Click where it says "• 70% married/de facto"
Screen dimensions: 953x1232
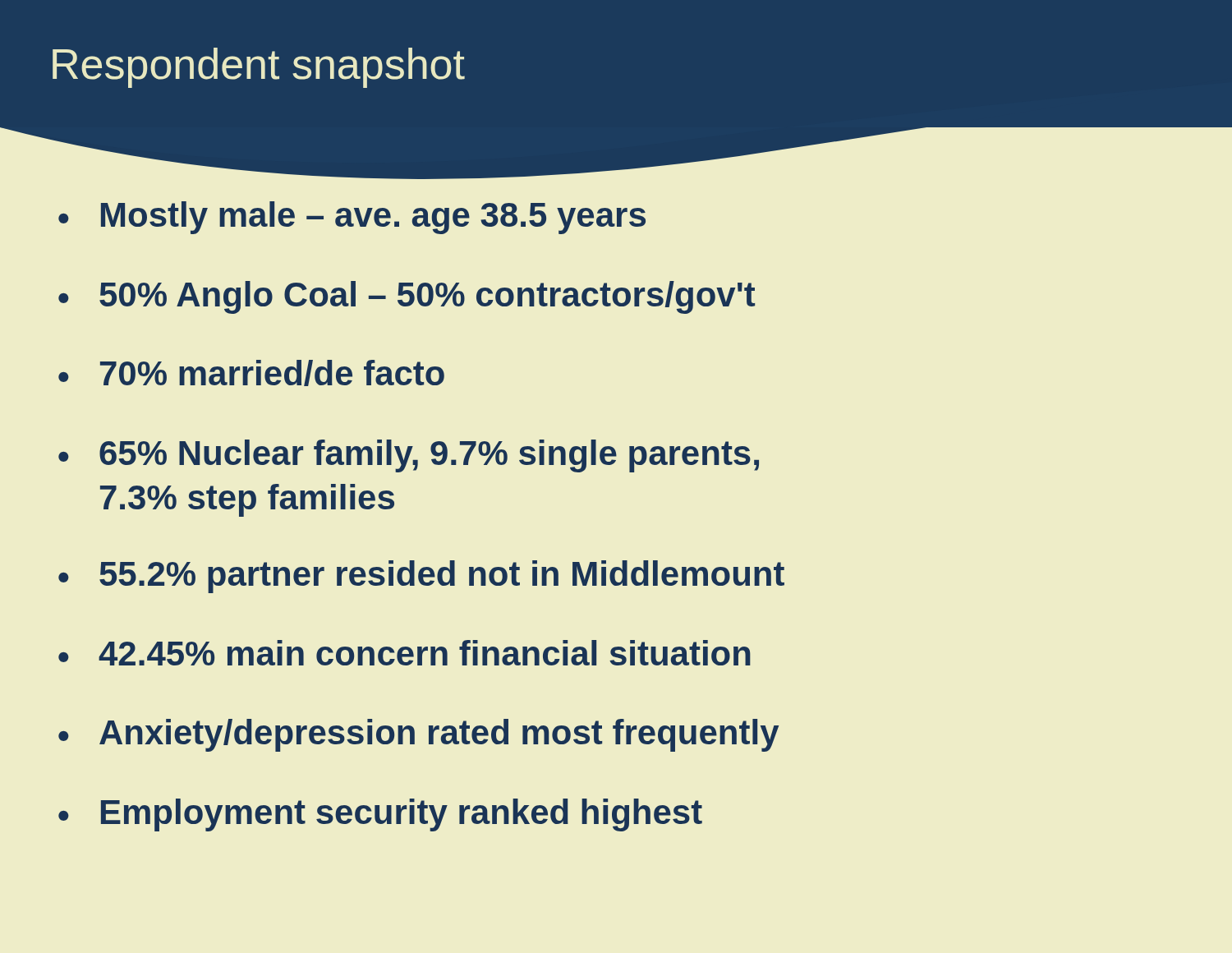pyautogui.click(x=251, y=373)
